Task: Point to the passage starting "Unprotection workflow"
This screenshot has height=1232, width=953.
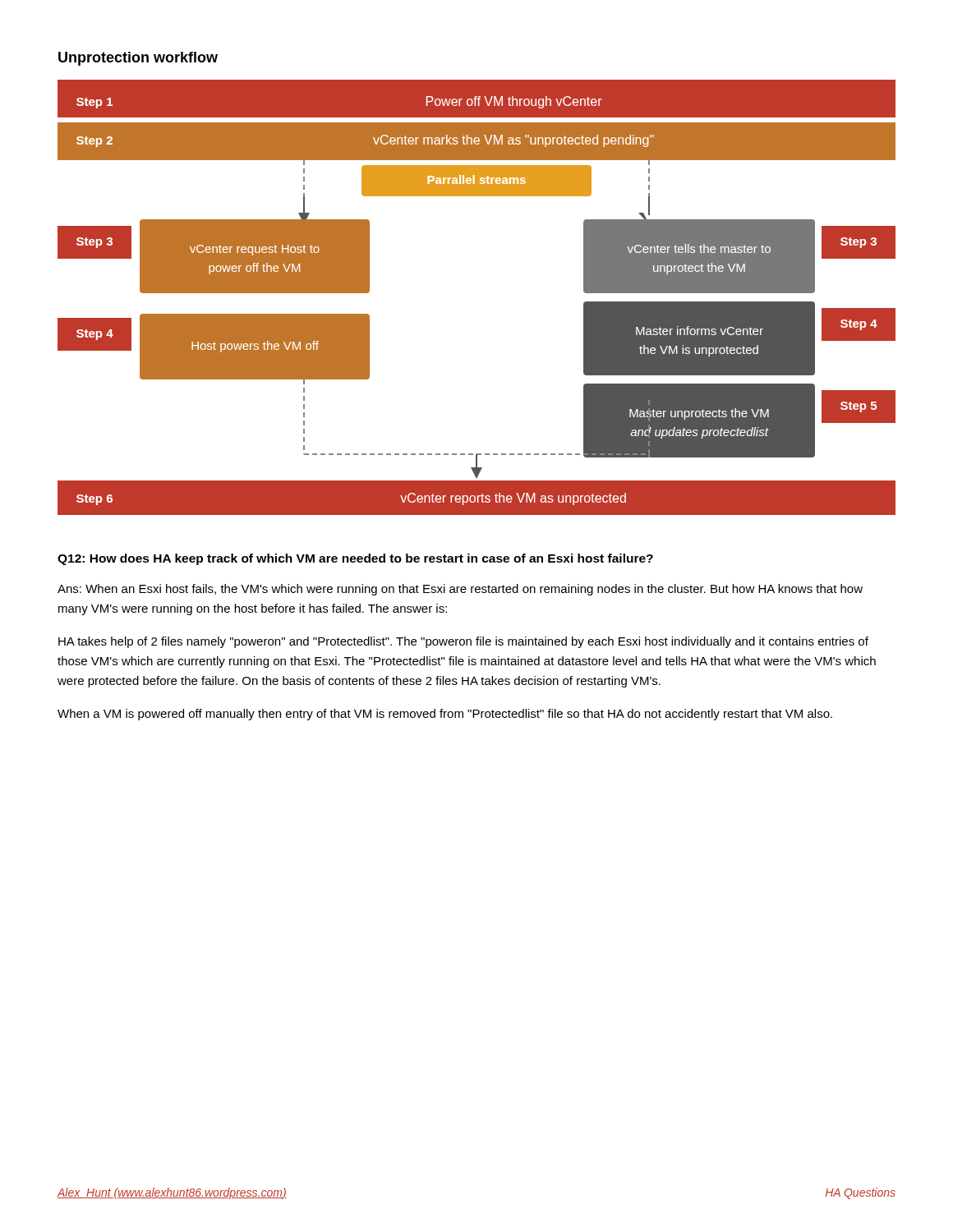Action: pos(138,57)
